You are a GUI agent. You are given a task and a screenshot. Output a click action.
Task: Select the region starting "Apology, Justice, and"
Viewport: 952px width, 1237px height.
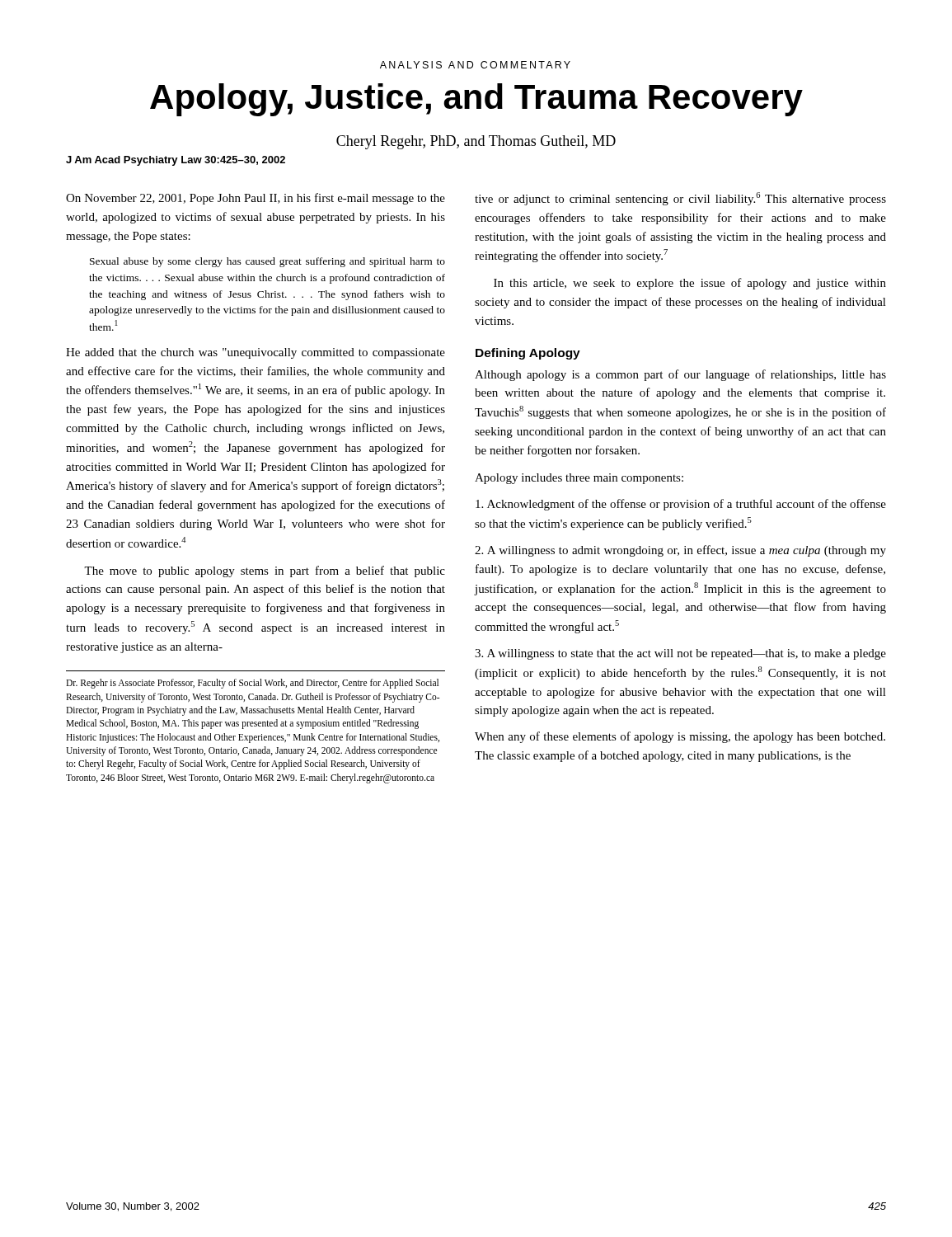(x=476, y=97)
